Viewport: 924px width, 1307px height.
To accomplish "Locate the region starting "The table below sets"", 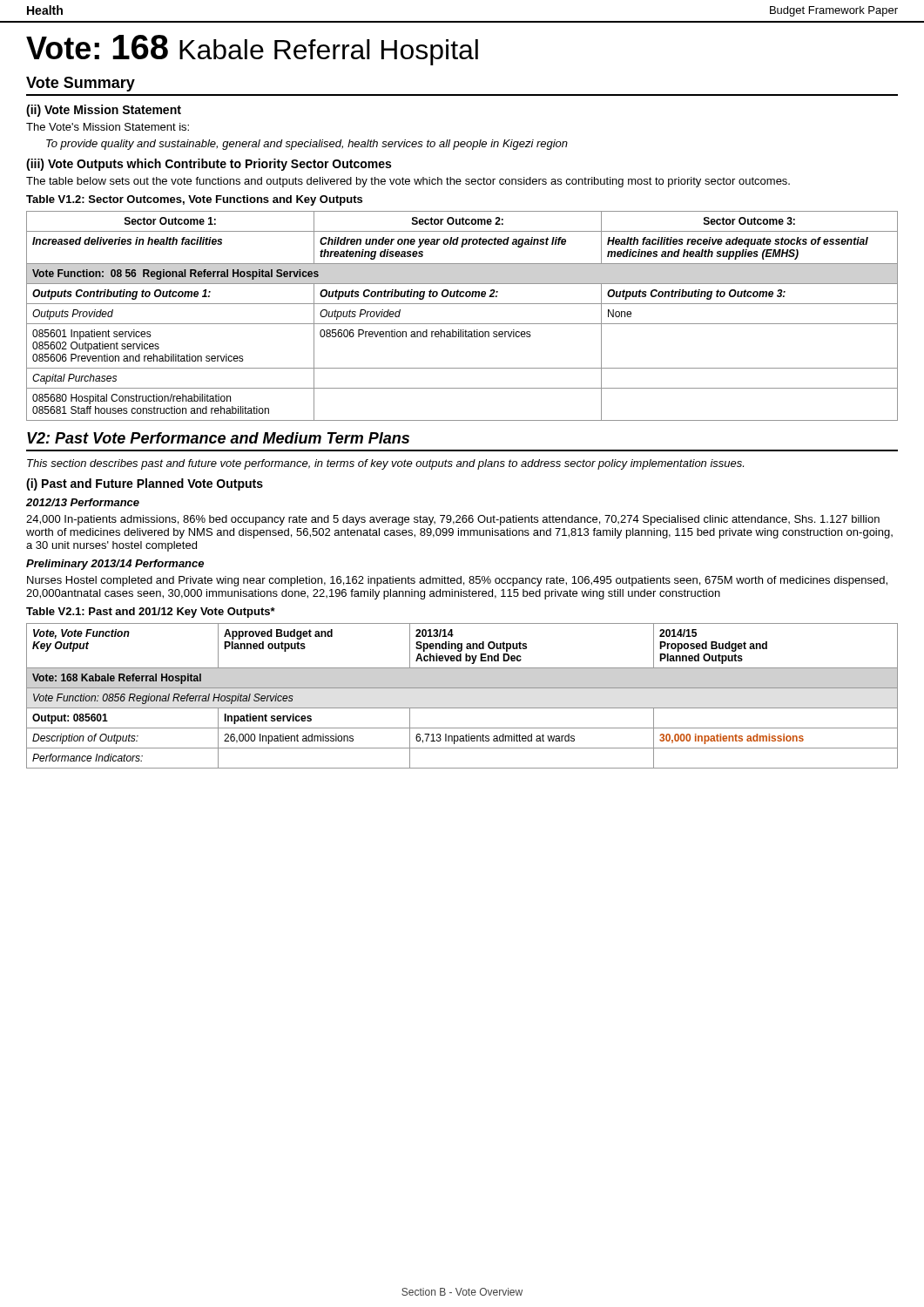I will click(408, 181).
